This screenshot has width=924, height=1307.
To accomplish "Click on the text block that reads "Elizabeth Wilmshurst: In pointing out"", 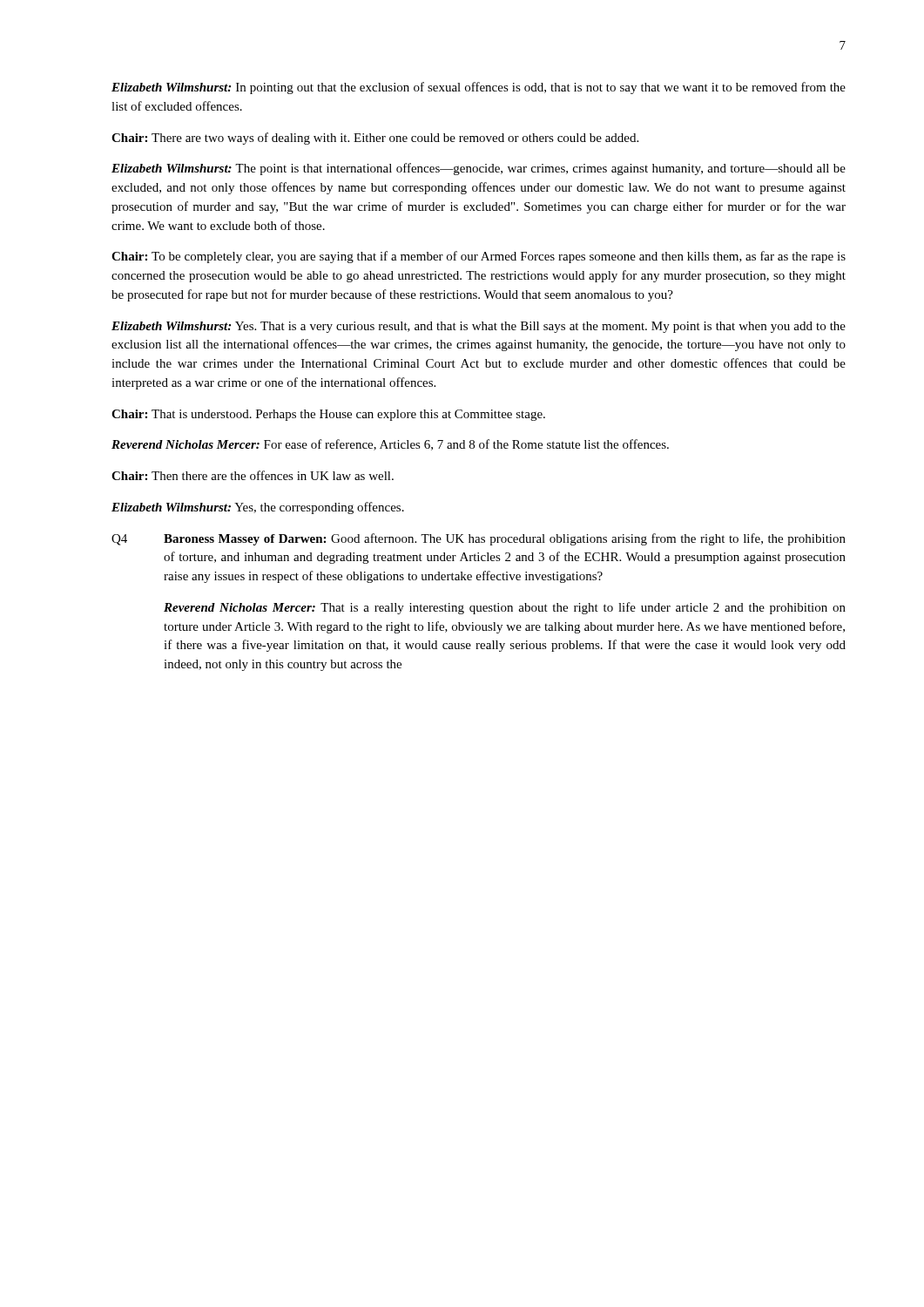I will point(479,97).
